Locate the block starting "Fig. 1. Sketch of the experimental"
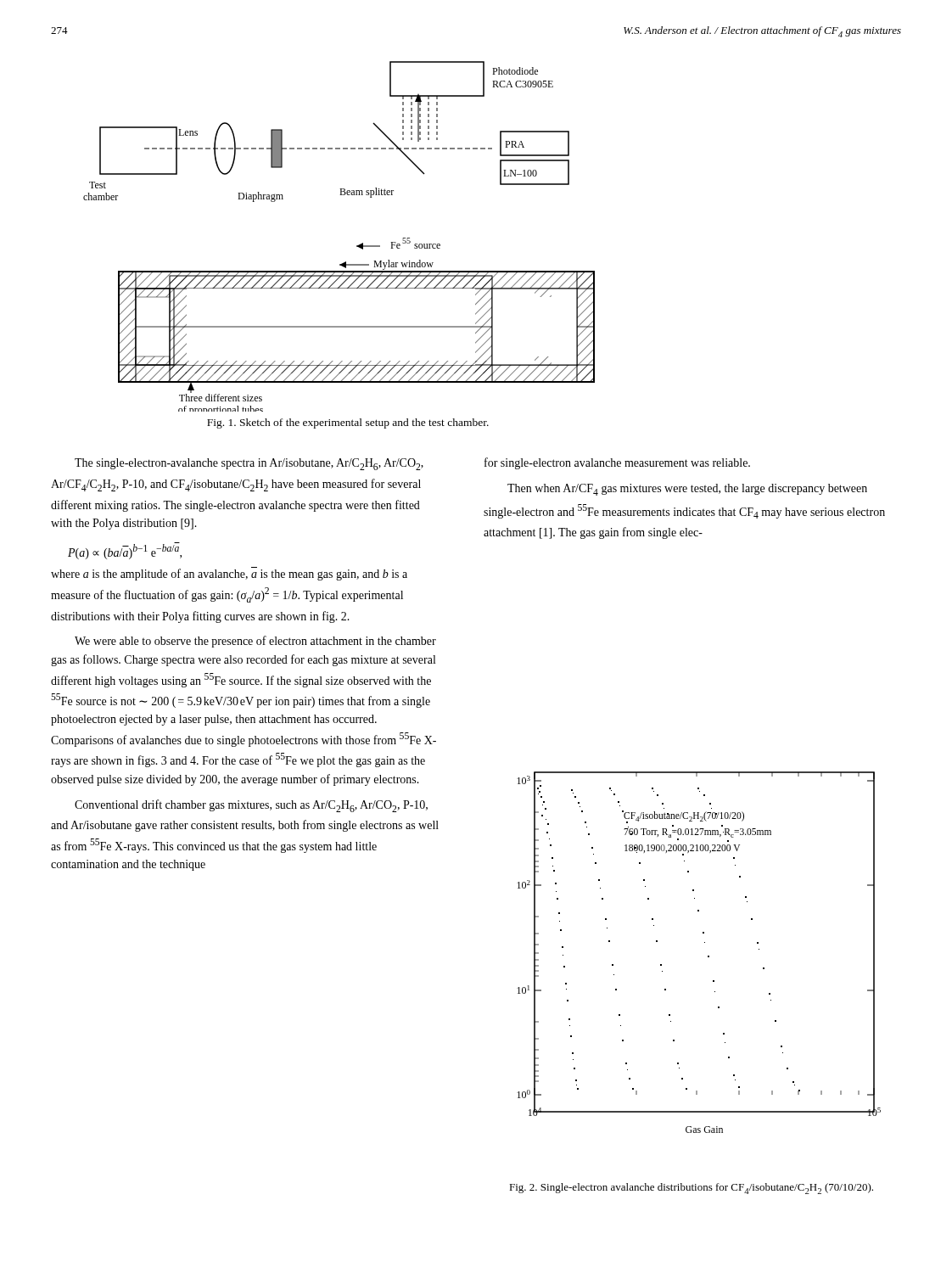 click(x=348, y=422)
